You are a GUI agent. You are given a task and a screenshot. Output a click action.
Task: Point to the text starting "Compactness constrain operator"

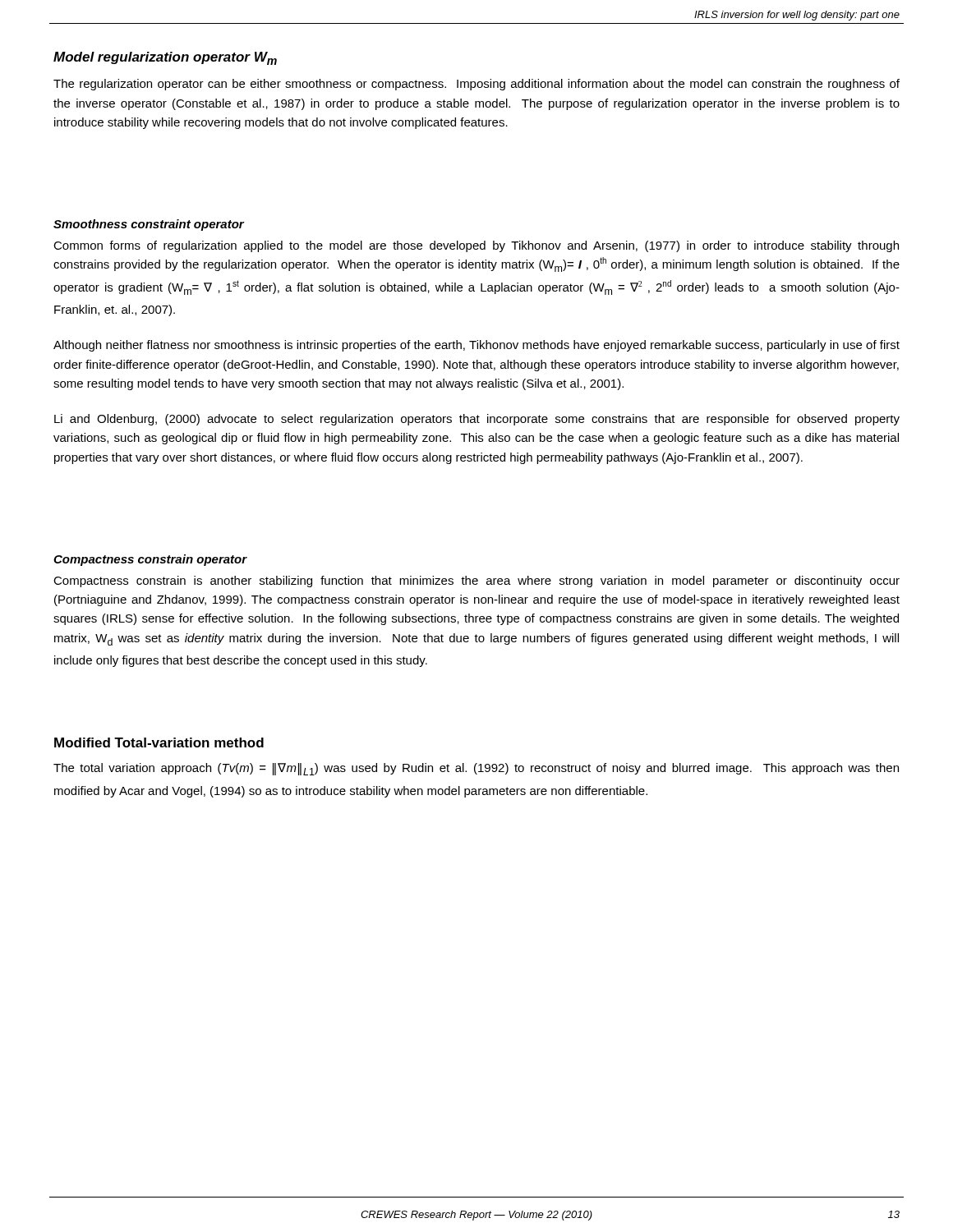pyautogui.click(x=150, y=559)
